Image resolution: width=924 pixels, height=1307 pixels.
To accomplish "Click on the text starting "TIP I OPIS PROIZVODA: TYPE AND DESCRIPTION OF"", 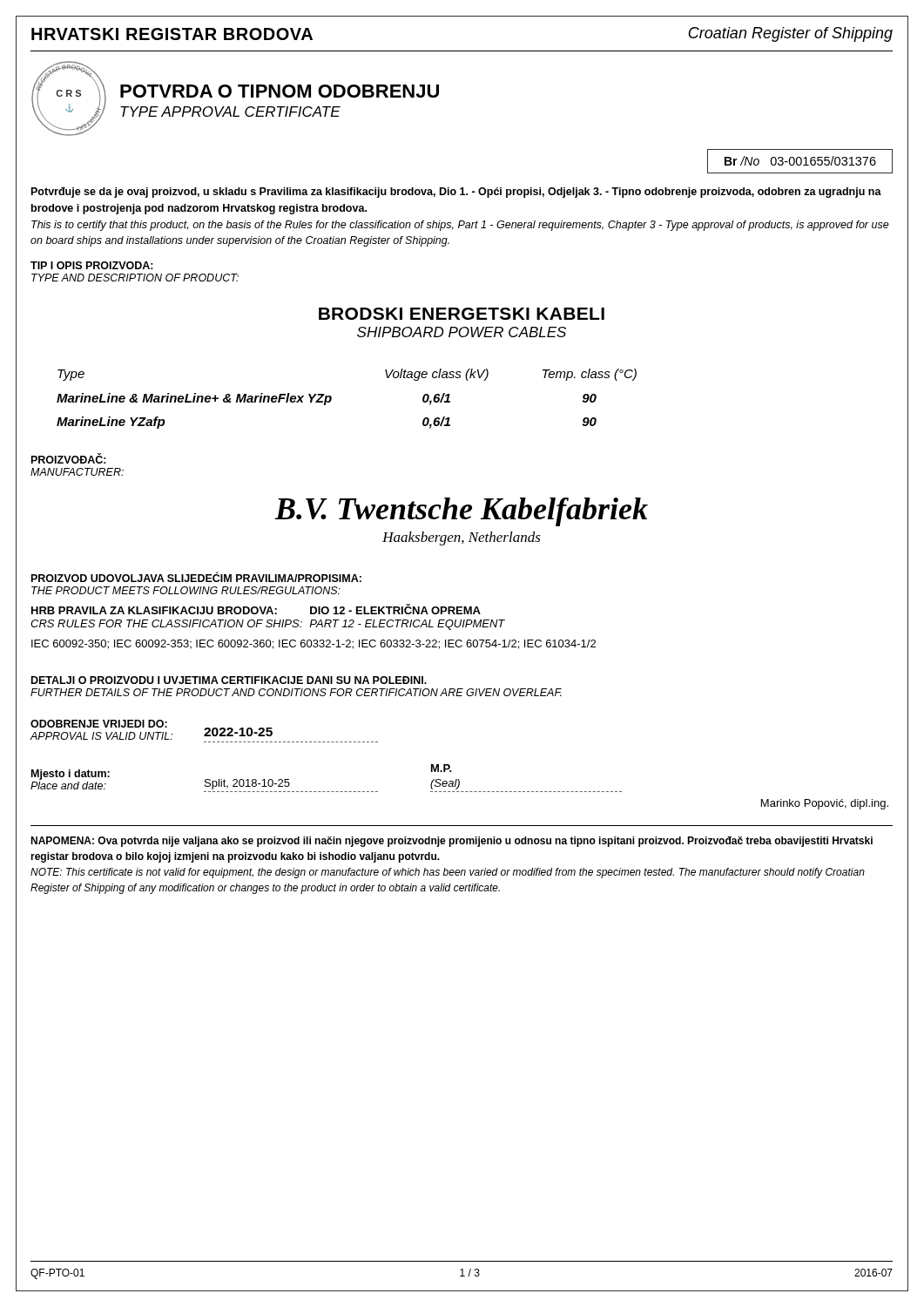I will tap(92, 265).
